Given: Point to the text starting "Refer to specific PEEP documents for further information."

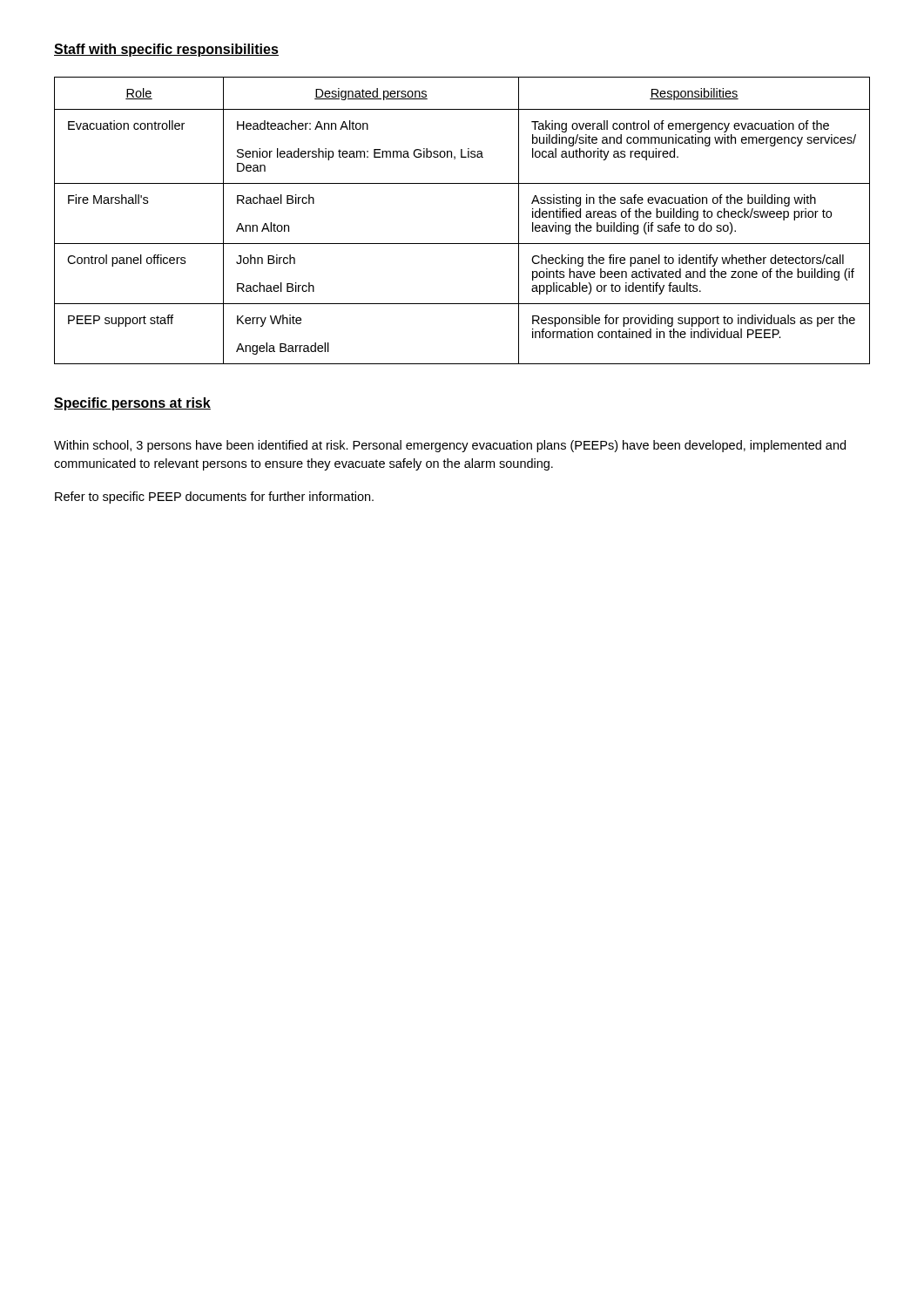Looking at the screenshot, I should click(x=214, y=498).
